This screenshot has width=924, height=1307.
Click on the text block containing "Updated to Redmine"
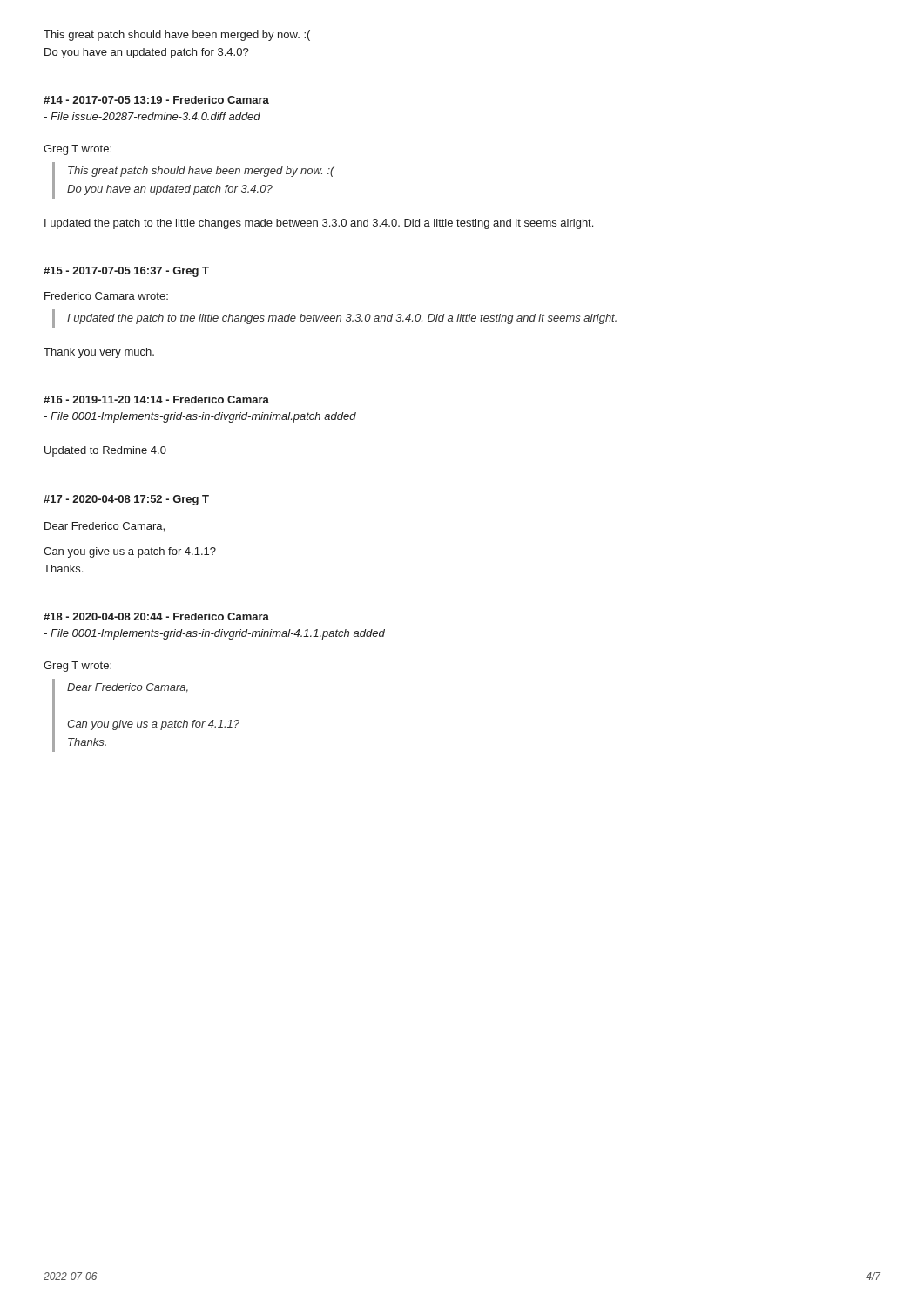pos(105,450)
